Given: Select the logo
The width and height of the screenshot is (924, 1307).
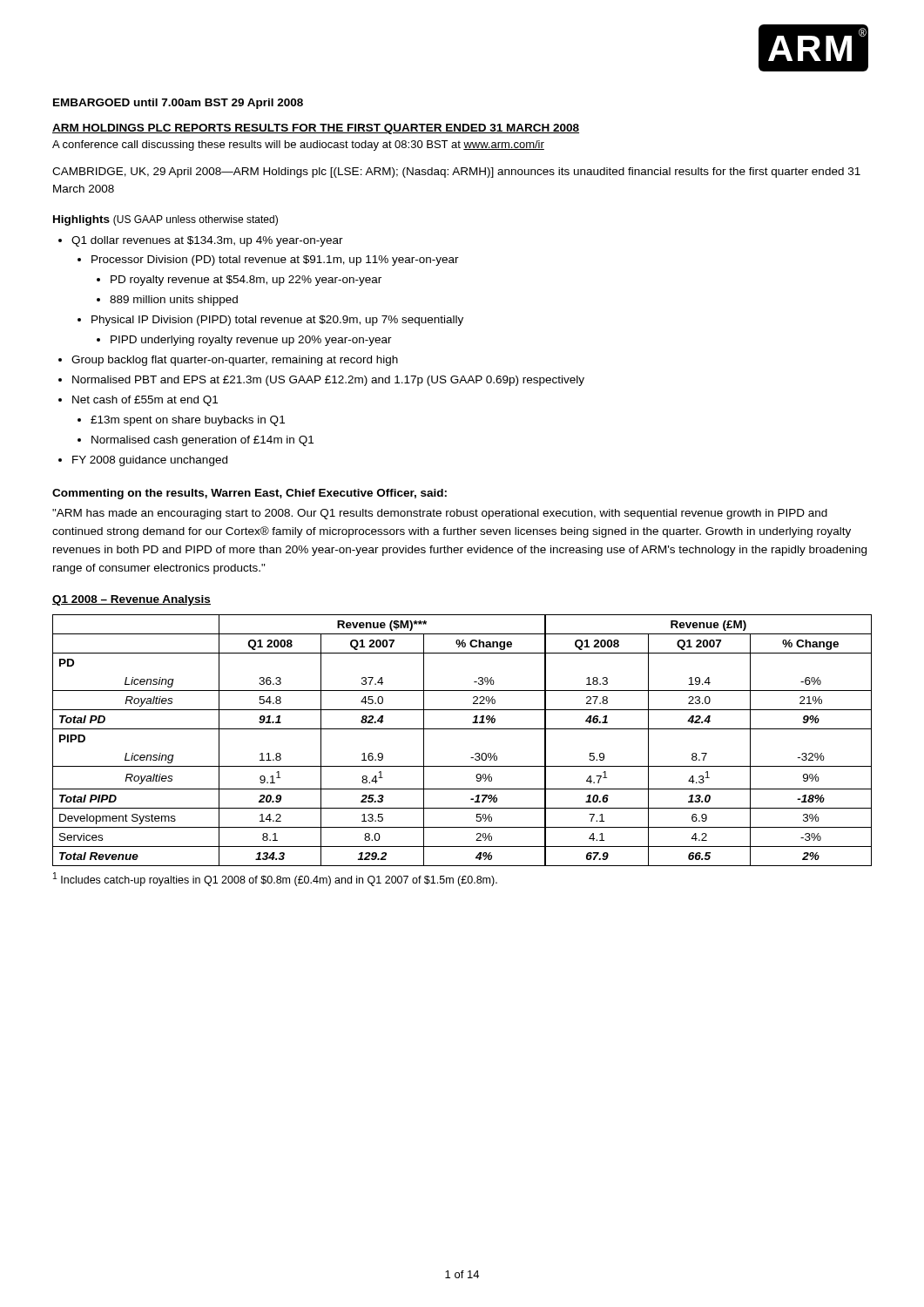Looking at the screenshot, I should pos(815,50).
